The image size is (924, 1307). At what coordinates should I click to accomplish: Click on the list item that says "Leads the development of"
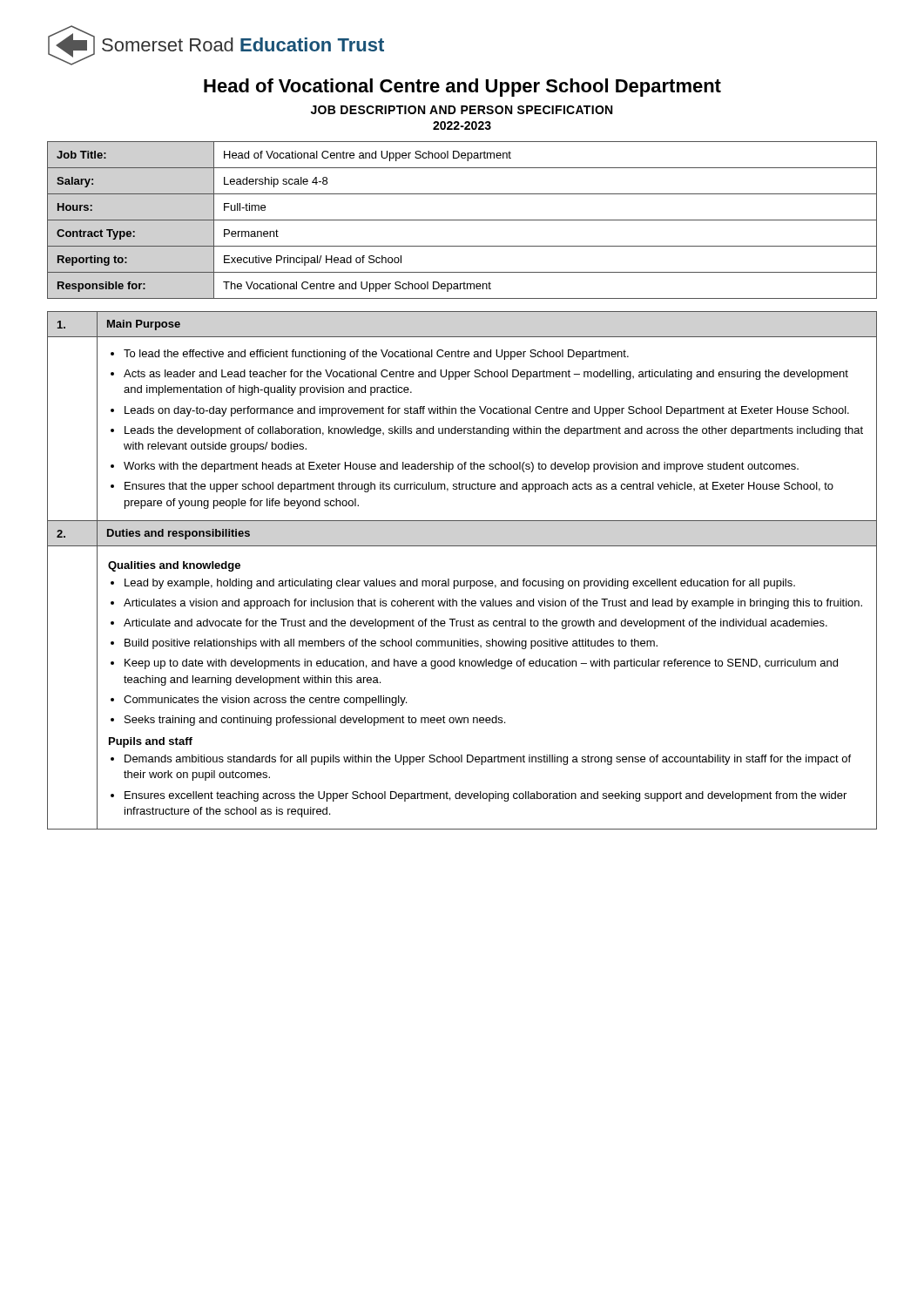click(493, 438)
